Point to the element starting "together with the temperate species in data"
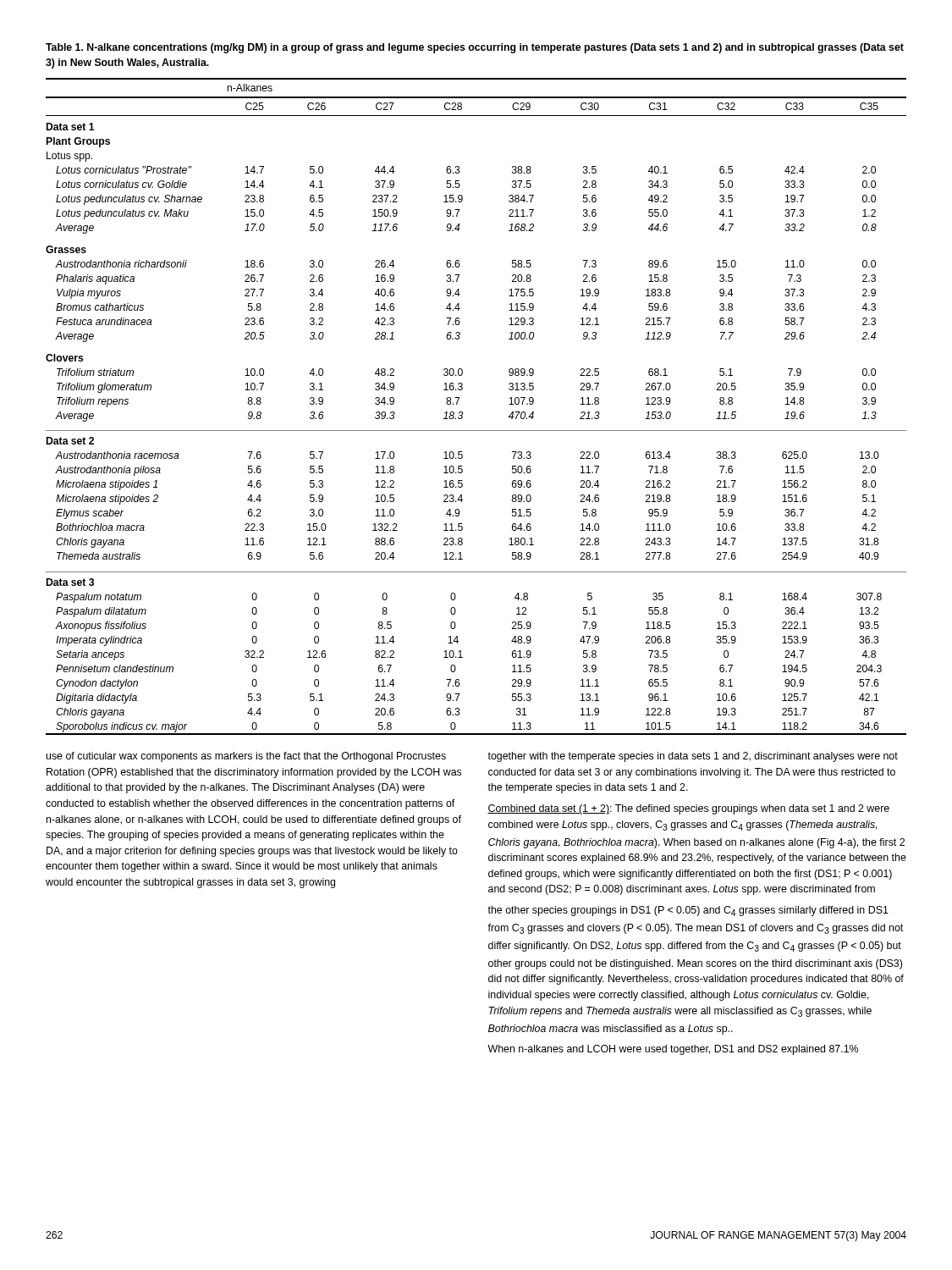 pyautogui.click(x=697, y=823)
